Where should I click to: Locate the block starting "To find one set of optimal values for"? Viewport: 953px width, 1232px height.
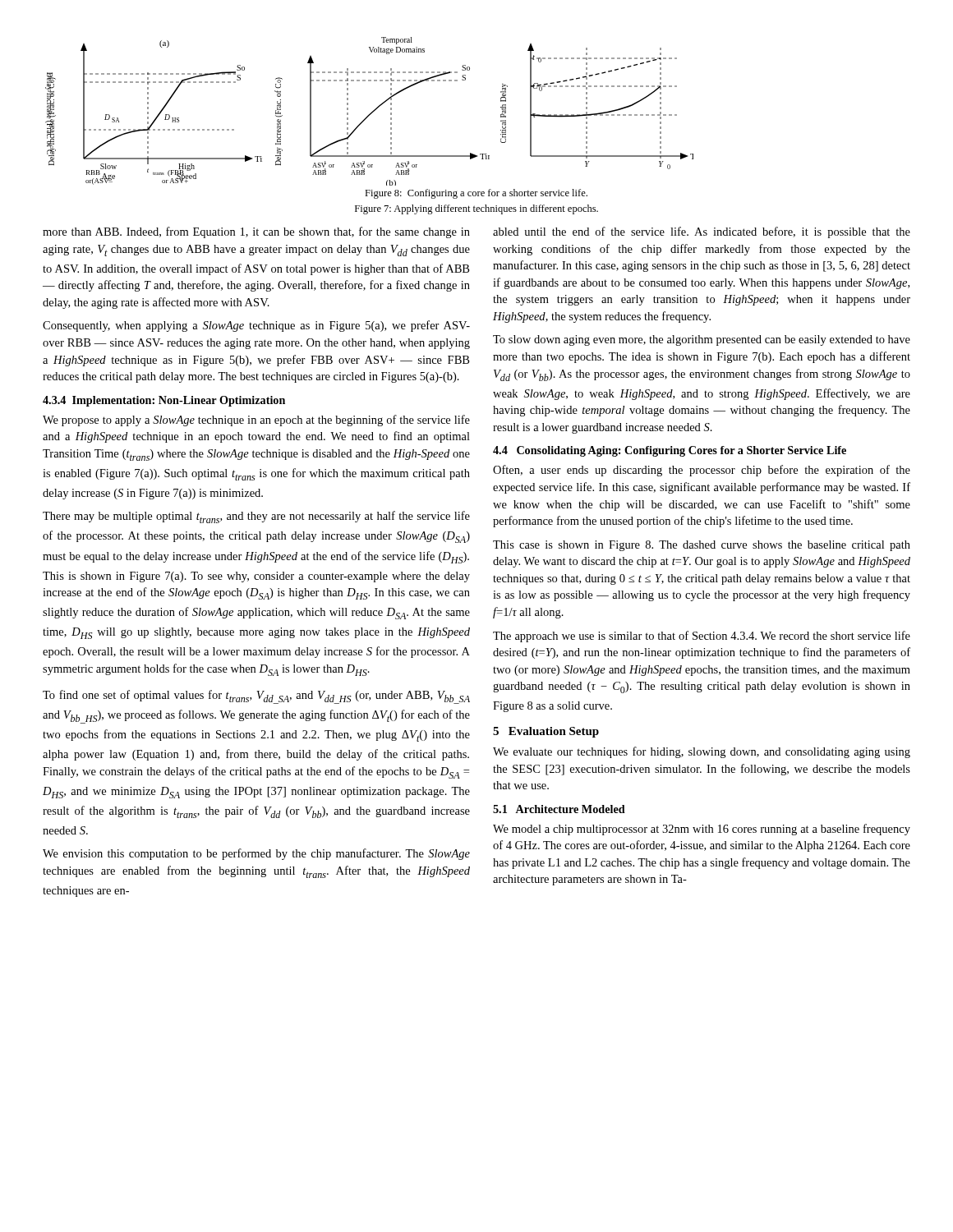(x=256, y=763)
